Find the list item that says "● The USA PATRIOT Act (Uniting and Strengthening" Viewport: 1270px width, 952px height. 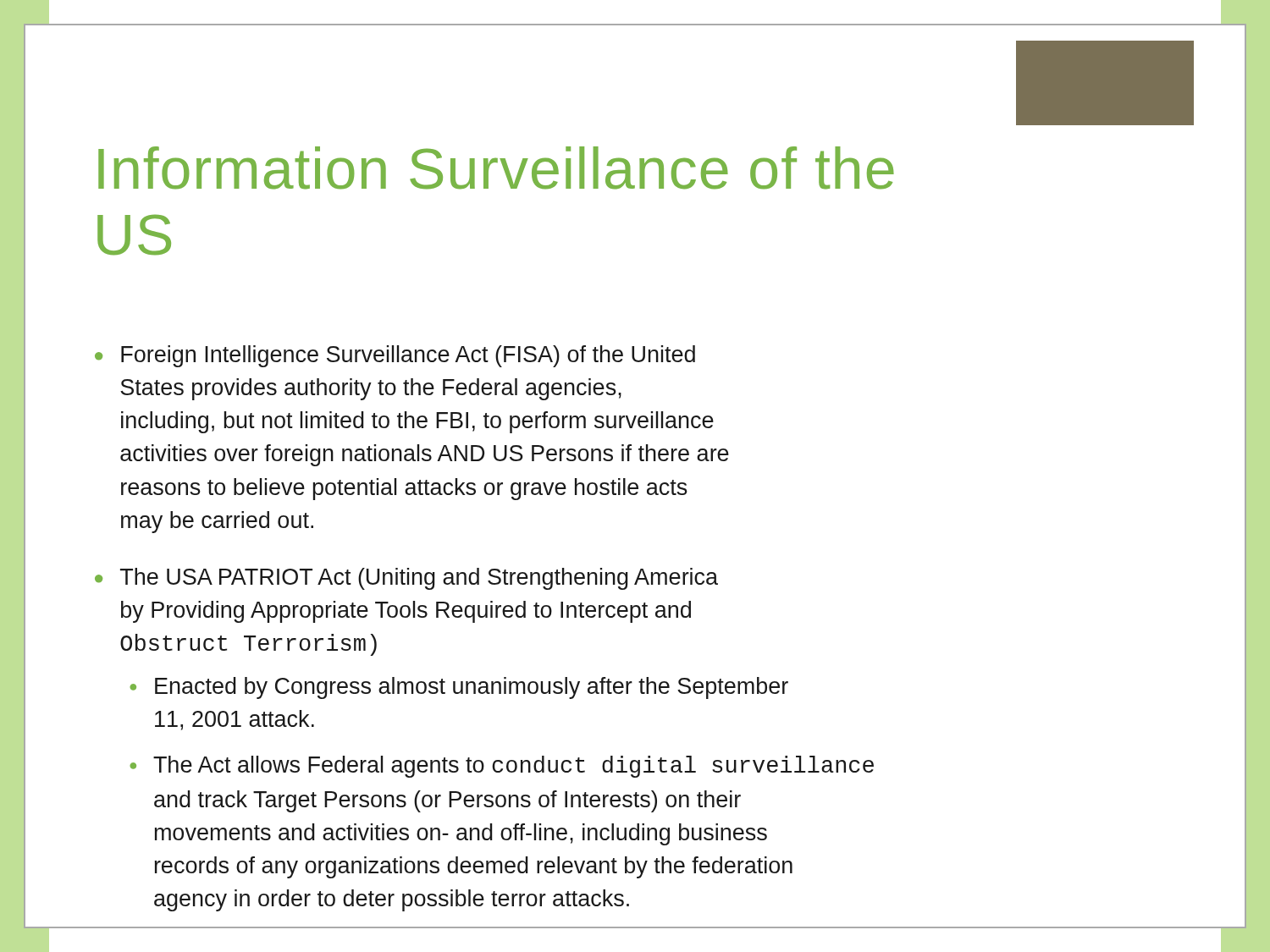[406, 579]
